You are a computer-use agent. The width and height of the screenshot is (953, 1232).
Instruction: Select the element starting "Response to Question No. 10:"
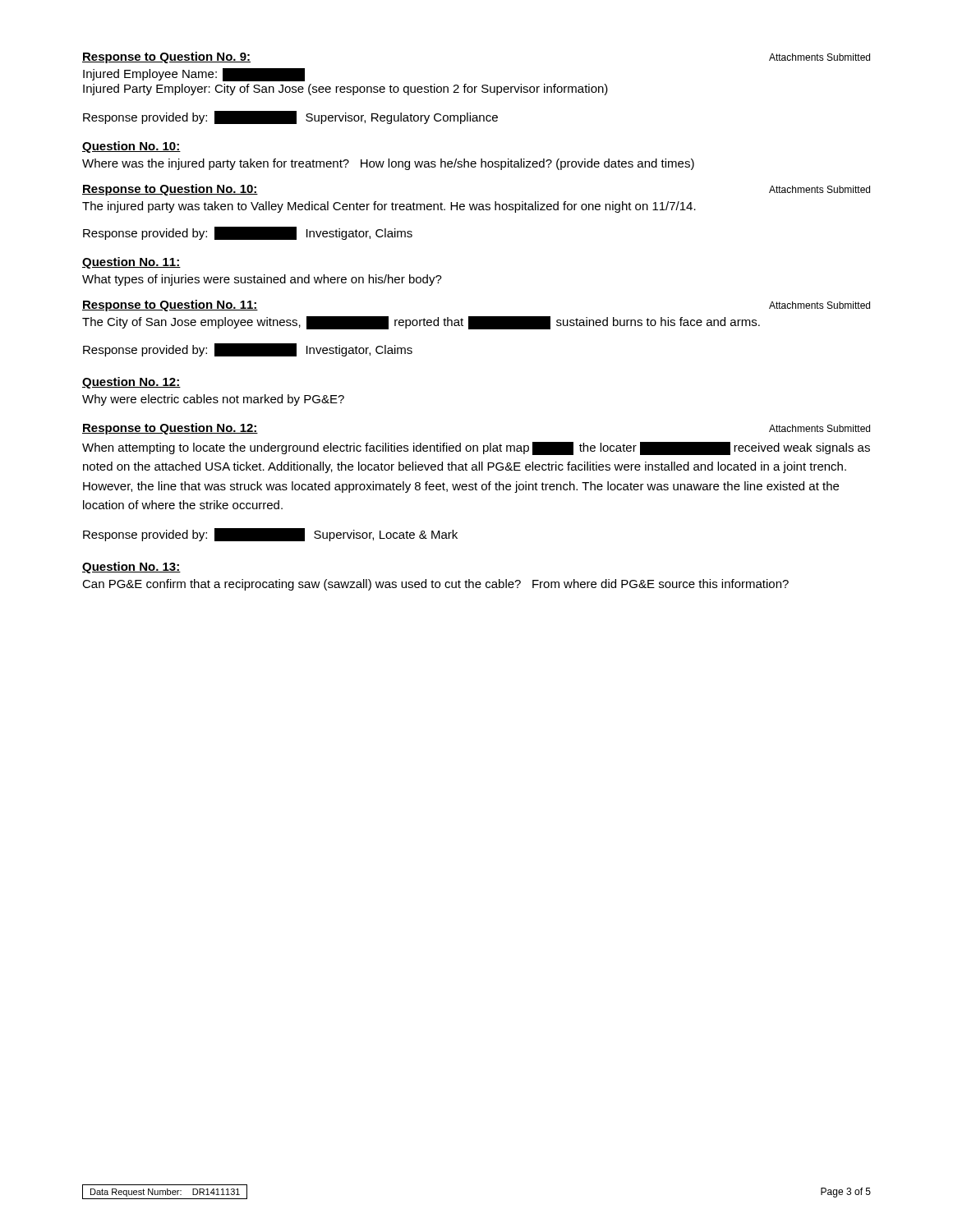tap(181, 189)
